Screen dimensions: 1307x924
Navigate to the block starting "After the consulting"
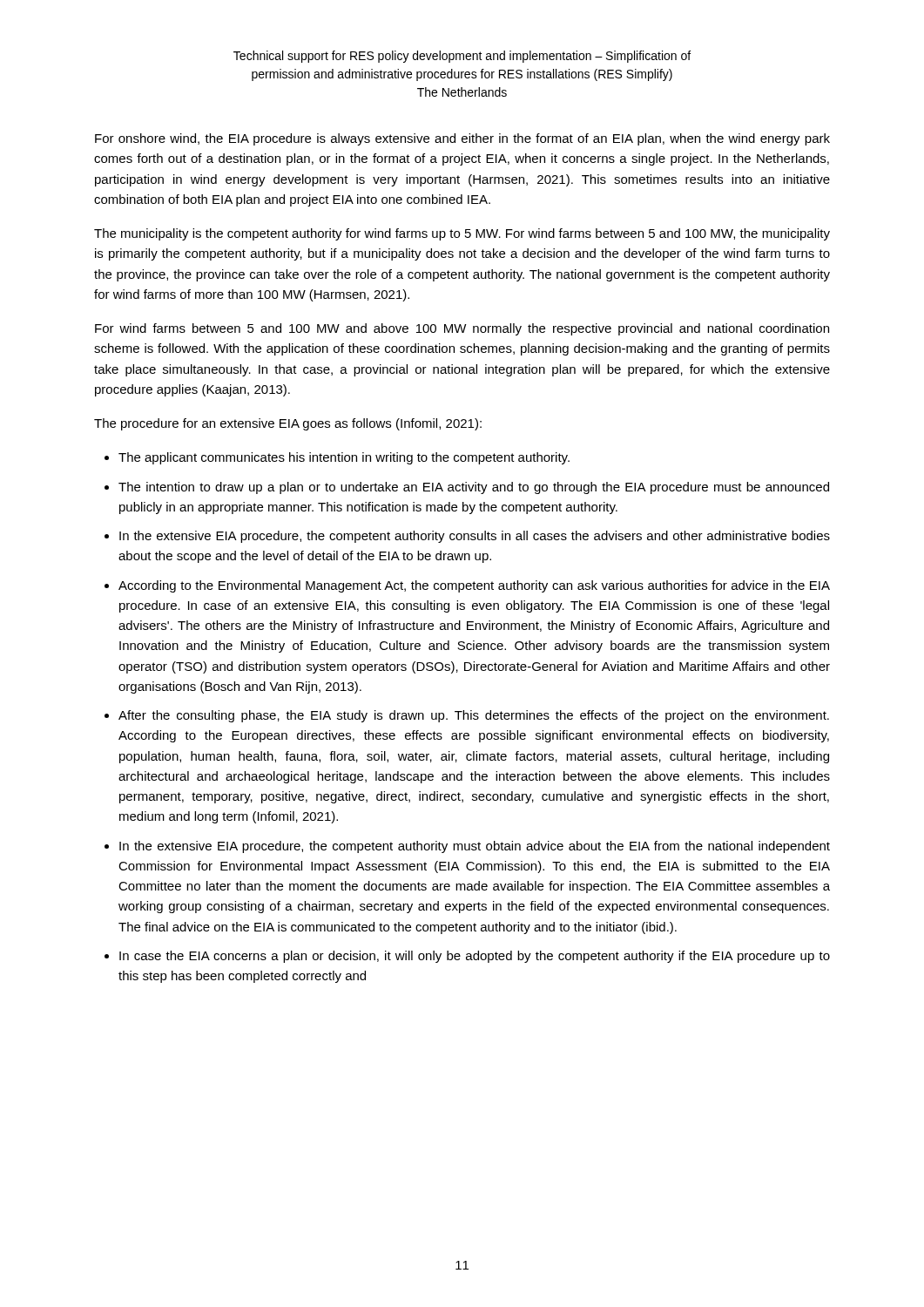pos(474,766)
